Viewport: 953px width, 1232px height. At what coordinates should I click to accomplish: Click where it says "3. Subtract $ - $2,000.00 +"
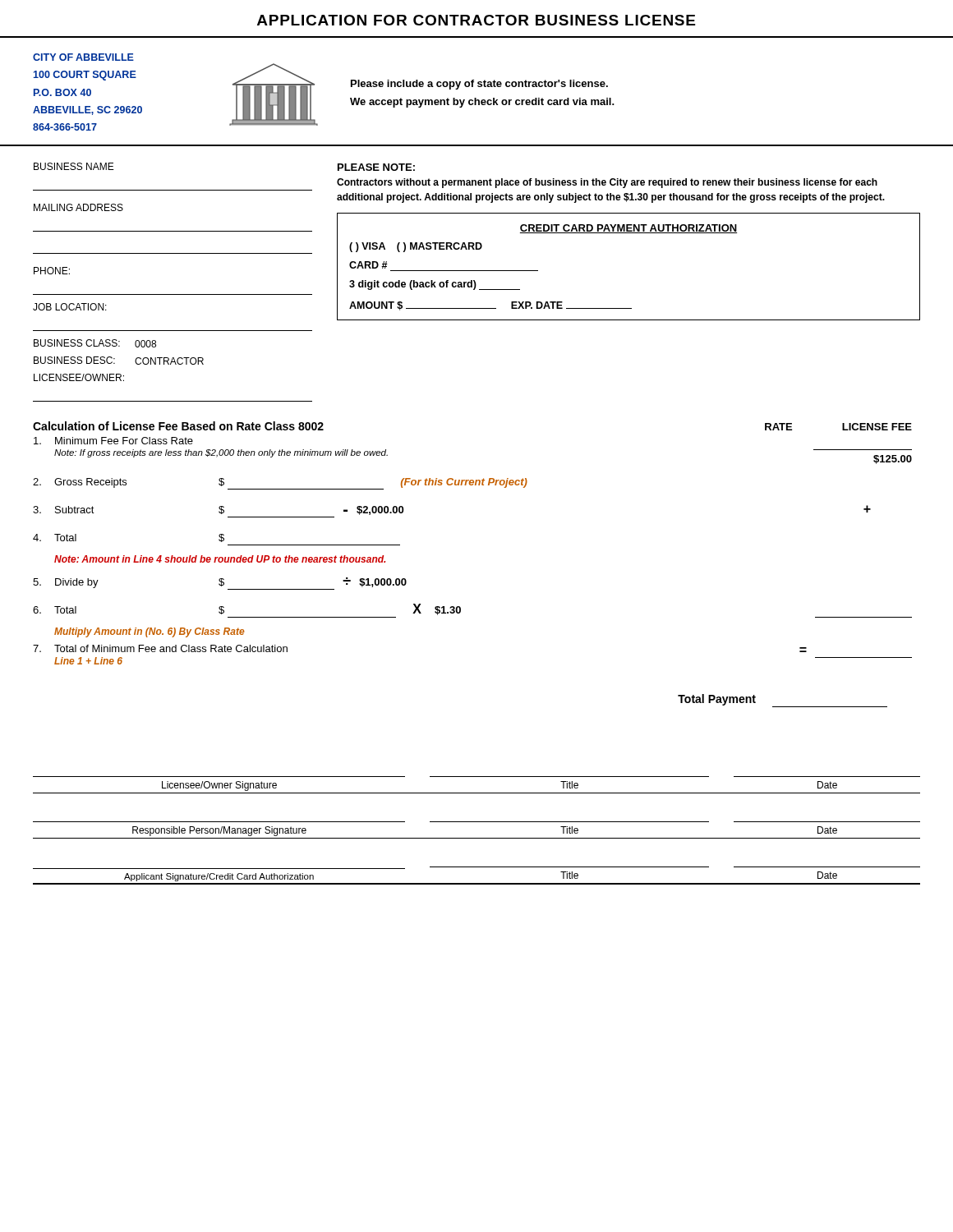(x=81, y=510)
